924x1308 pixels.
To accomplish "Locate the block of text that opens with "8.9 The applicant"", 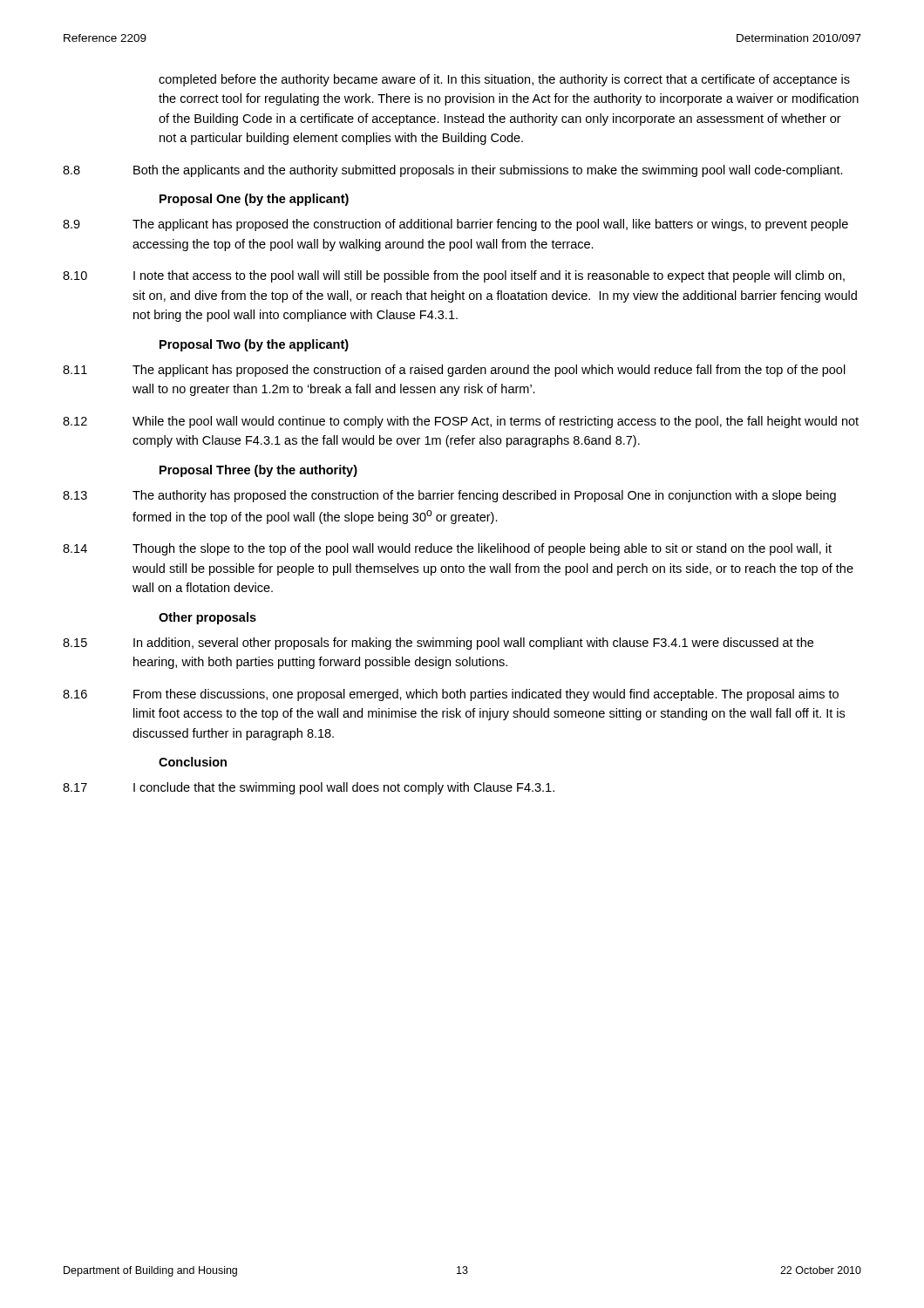I will tap(462, 234).
